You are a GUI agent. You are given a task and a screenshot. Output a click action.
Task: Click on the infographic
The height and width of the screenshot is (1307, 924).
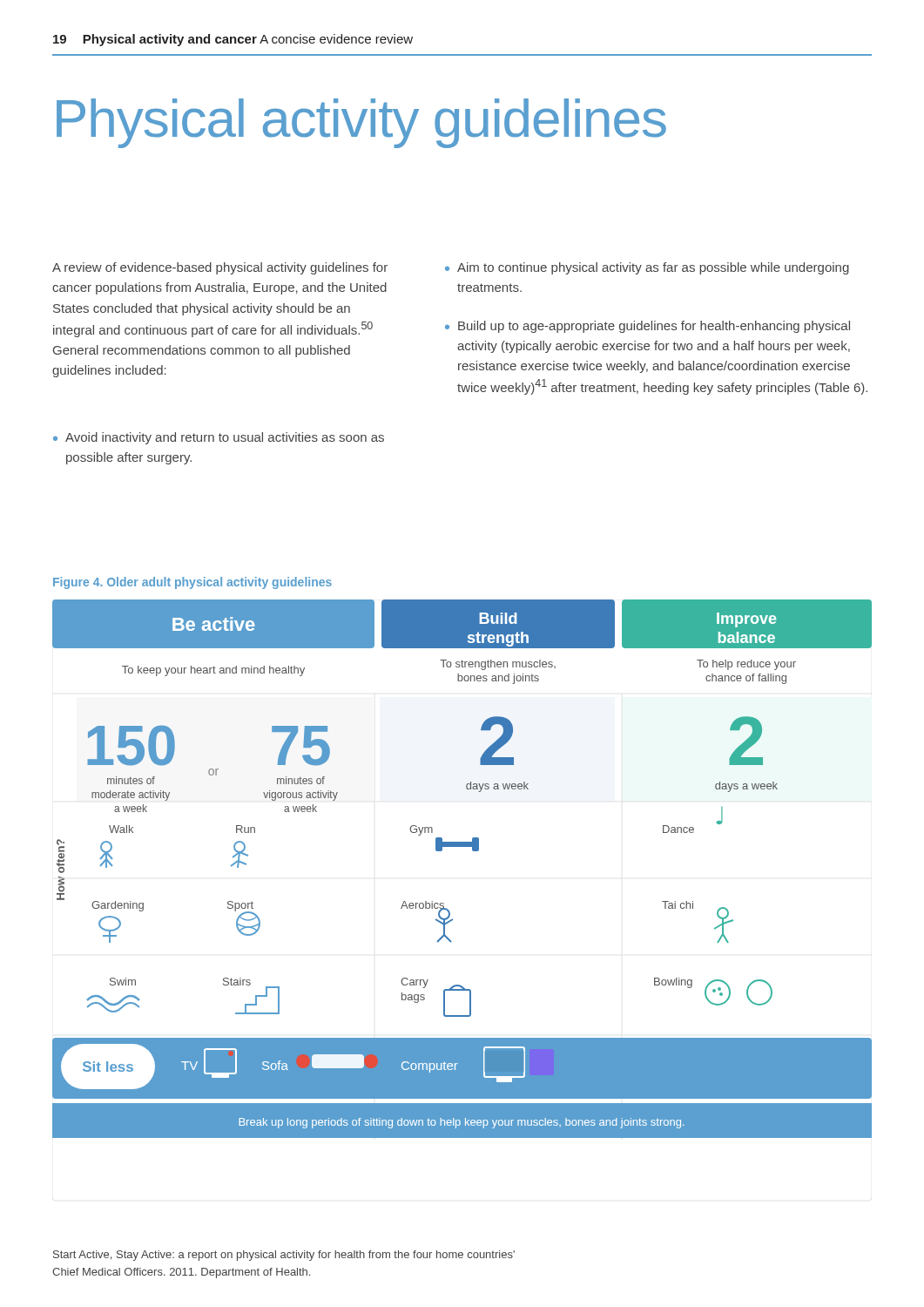coord(462,919)
